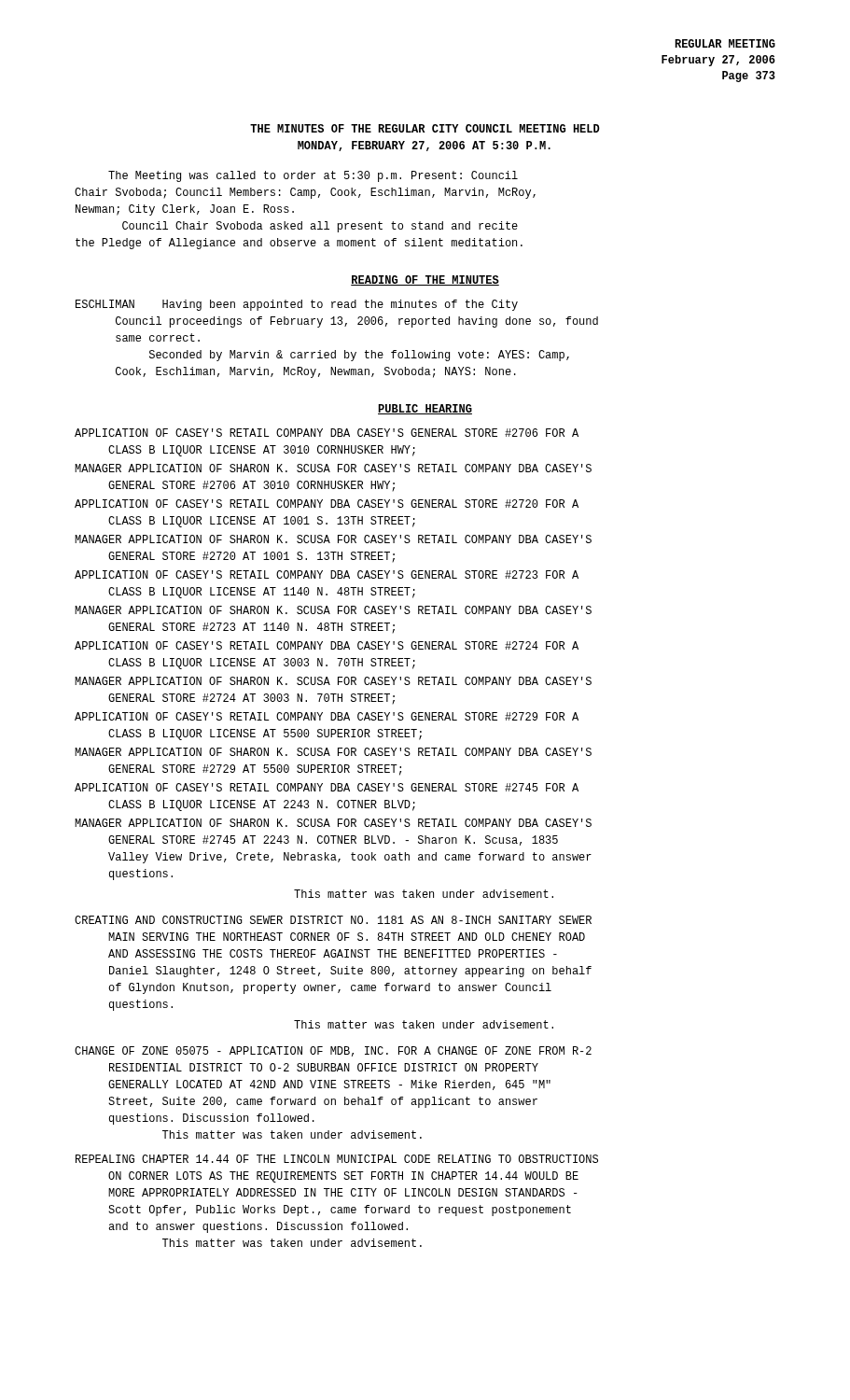Find the region starting "READING OF THE MINUTES"
850x1400 pixels.
pos(425,281)
